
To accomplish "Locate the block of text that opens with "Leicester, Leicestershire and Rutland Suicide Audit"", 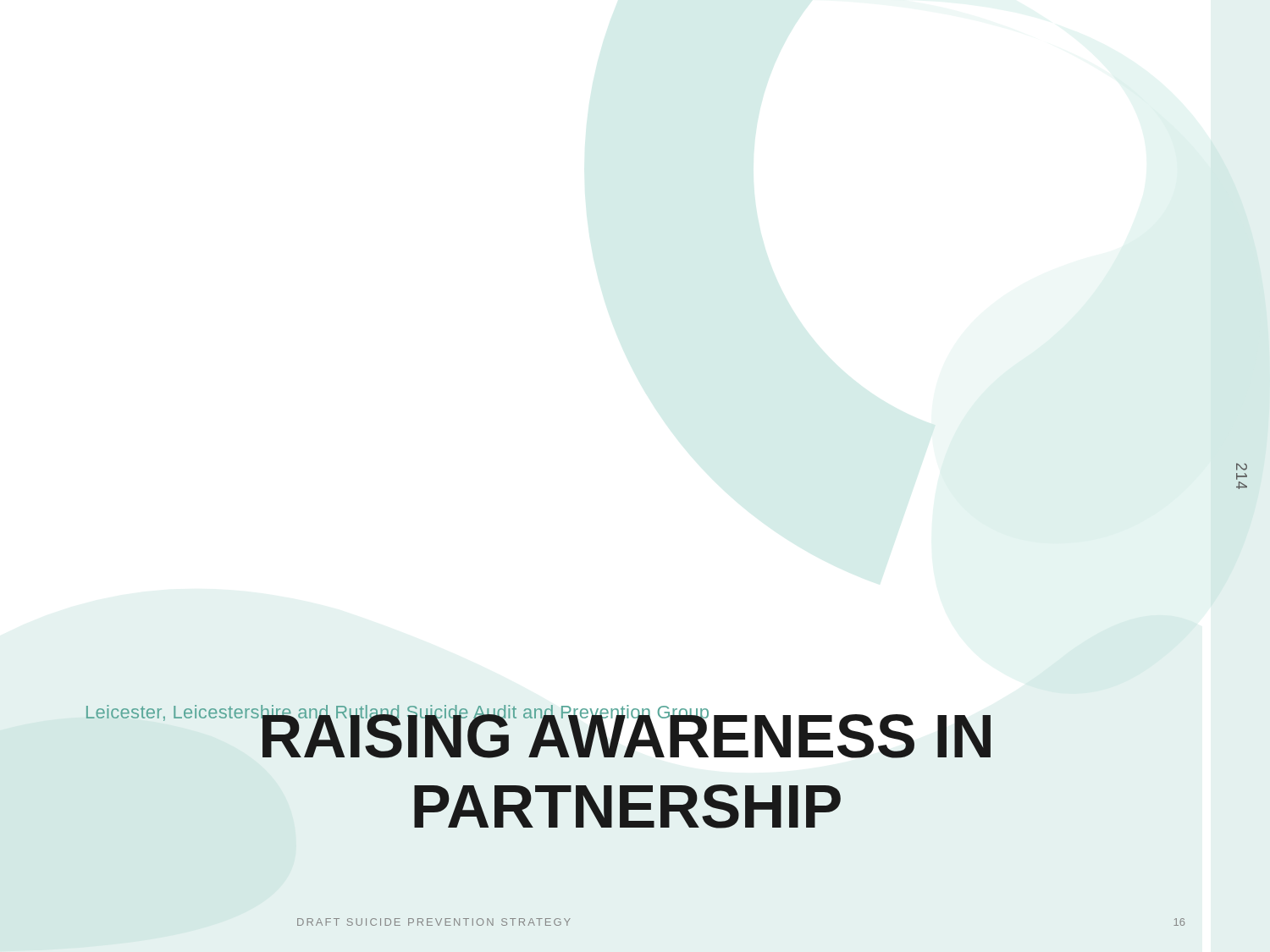I will (x=397, y=712).
